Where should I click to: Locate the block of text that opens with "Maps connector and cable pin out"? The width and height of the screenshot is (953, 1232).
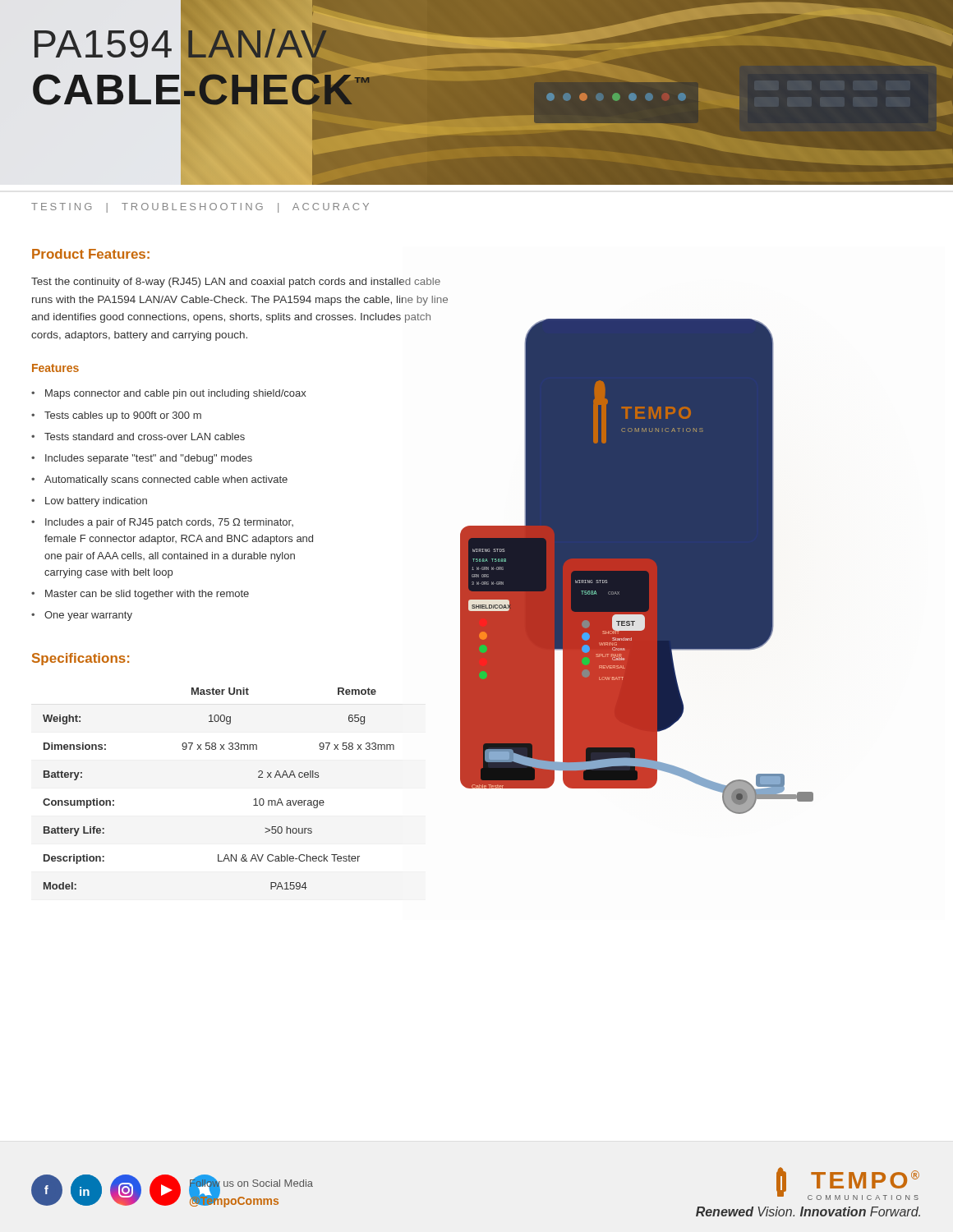(175, 393)
